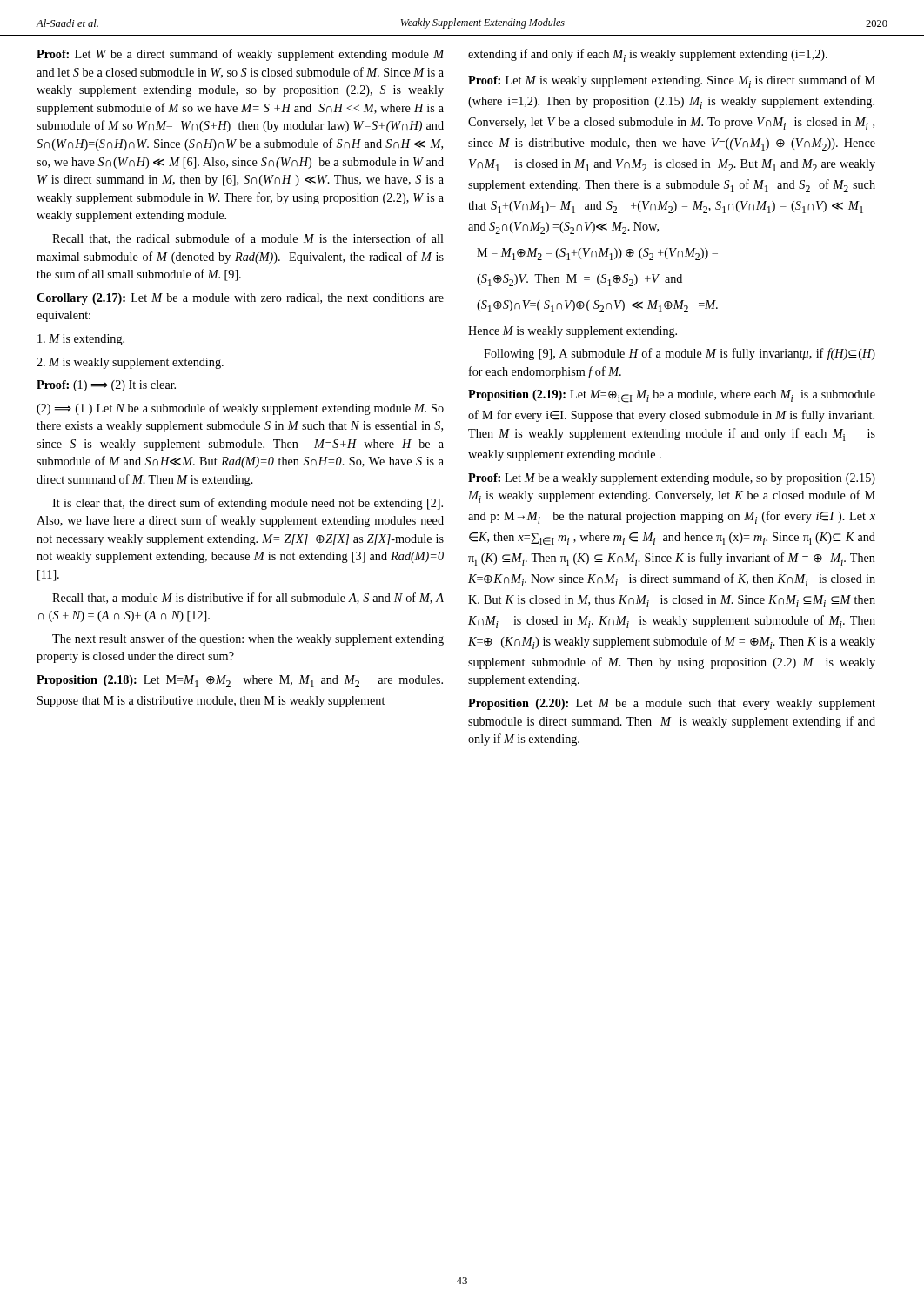924x1305 pixels.
Task: Where is the section header that starts "Proposition (2.19): Let M=⊕i∈I Mi be a module,"?
Action: click(672, 425)
